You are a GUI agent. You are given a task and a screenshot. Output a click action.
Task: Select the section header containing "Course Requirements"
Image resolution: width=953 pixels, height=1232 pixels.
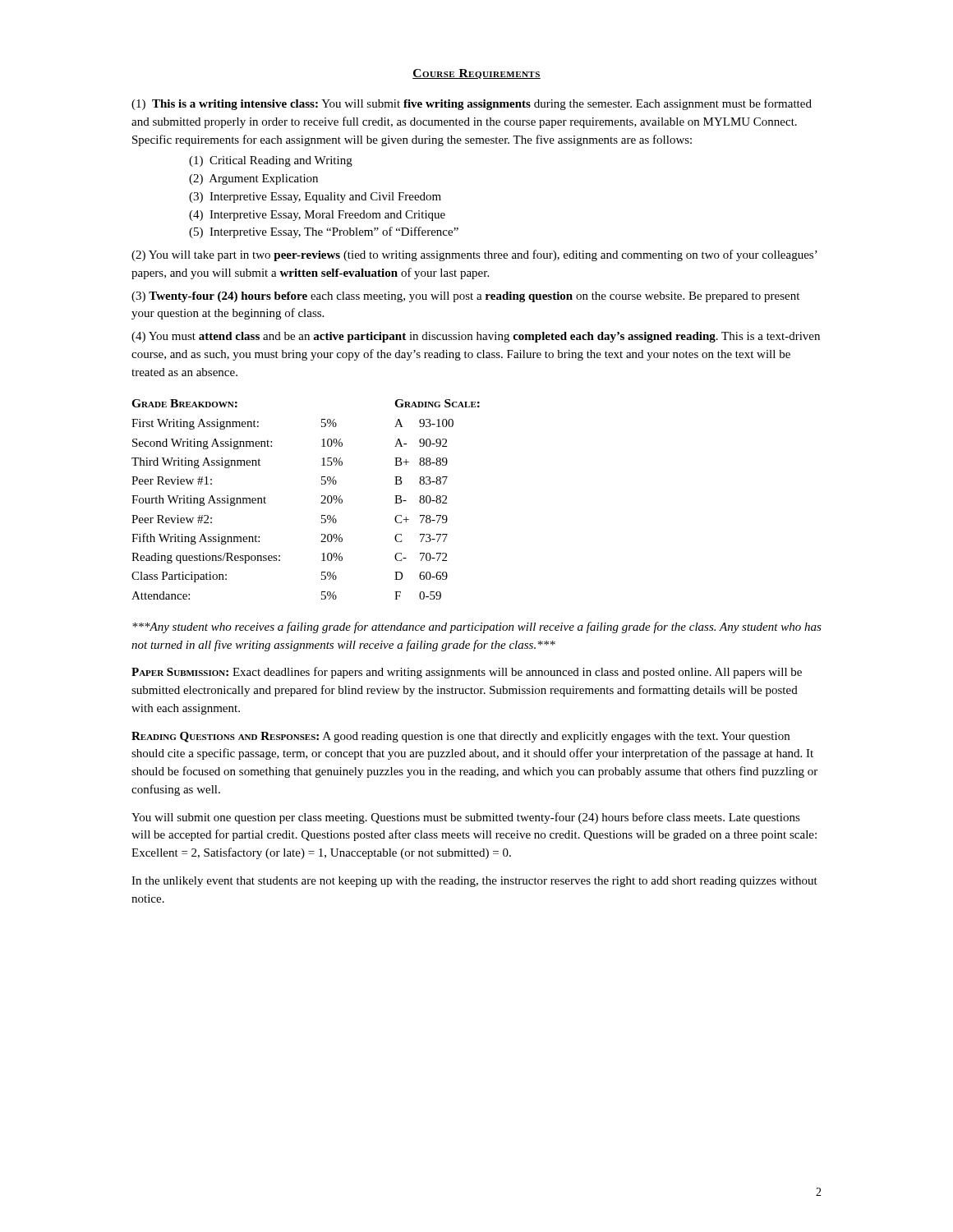click(x=476, y=73)
